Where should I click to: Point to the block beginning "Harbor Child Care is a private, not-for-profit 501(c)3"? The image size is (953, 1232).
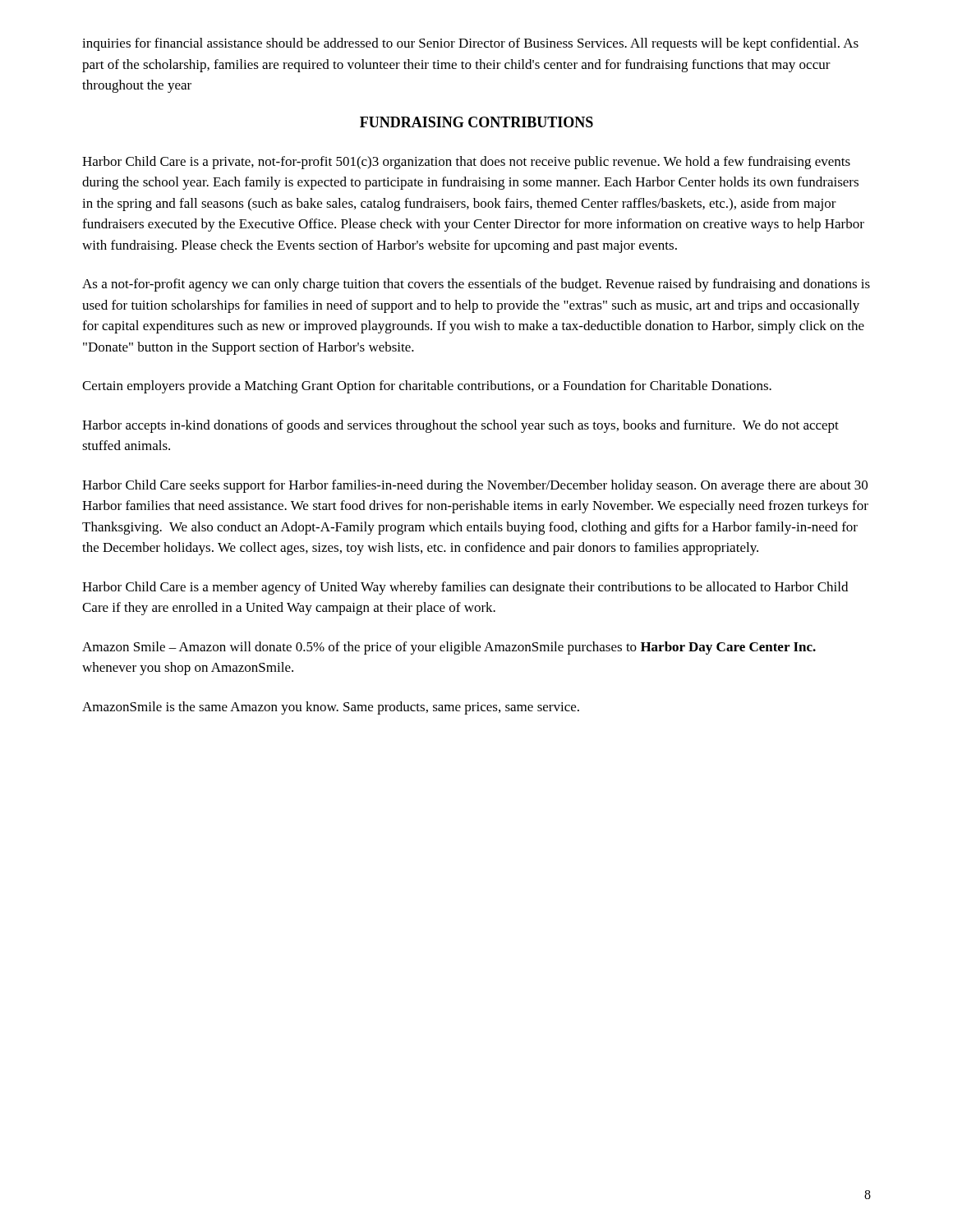(473, 203)
